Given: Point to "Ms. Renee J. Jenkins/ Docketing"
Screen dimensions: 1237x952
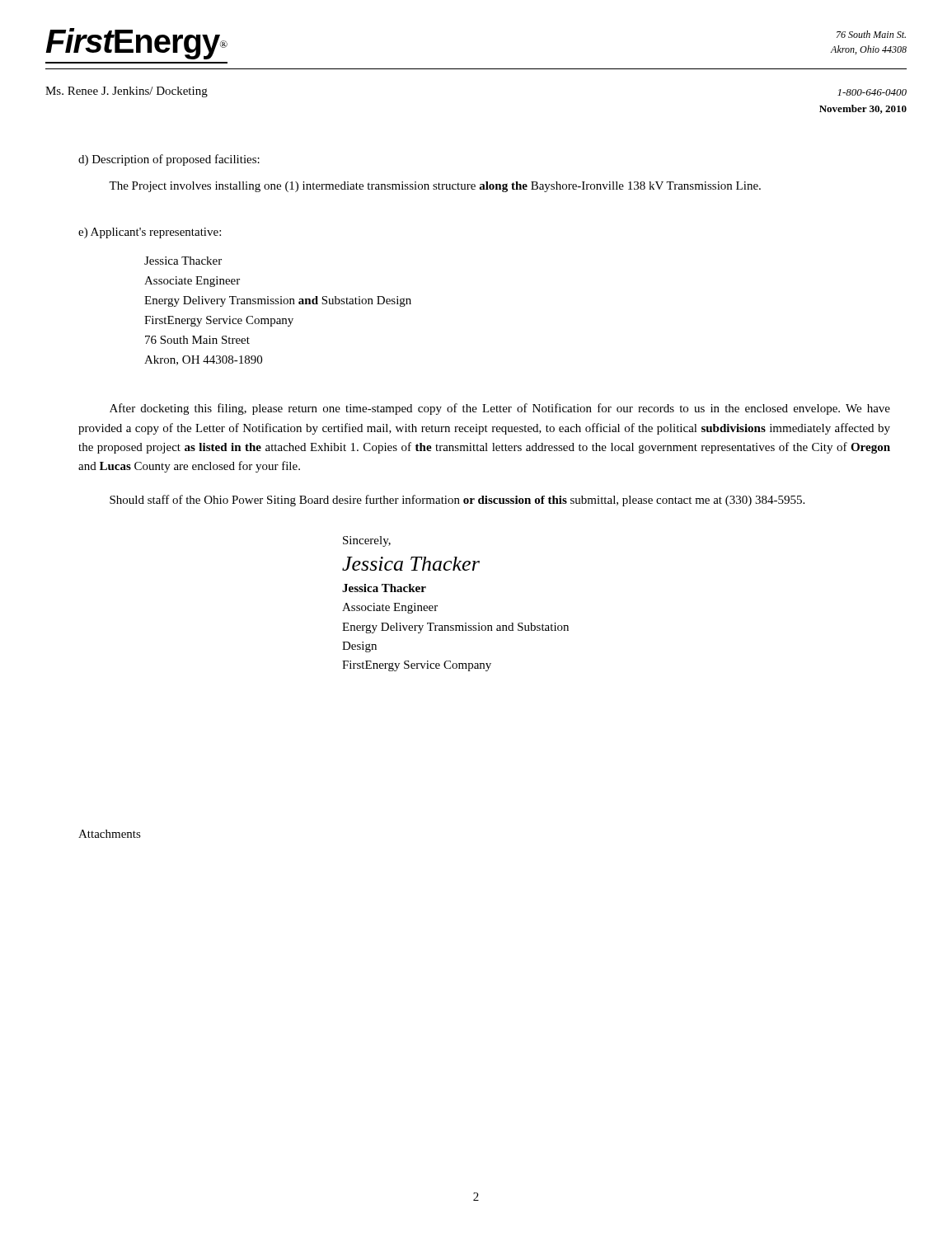Looking at the screenshot, I should (126, 91).
